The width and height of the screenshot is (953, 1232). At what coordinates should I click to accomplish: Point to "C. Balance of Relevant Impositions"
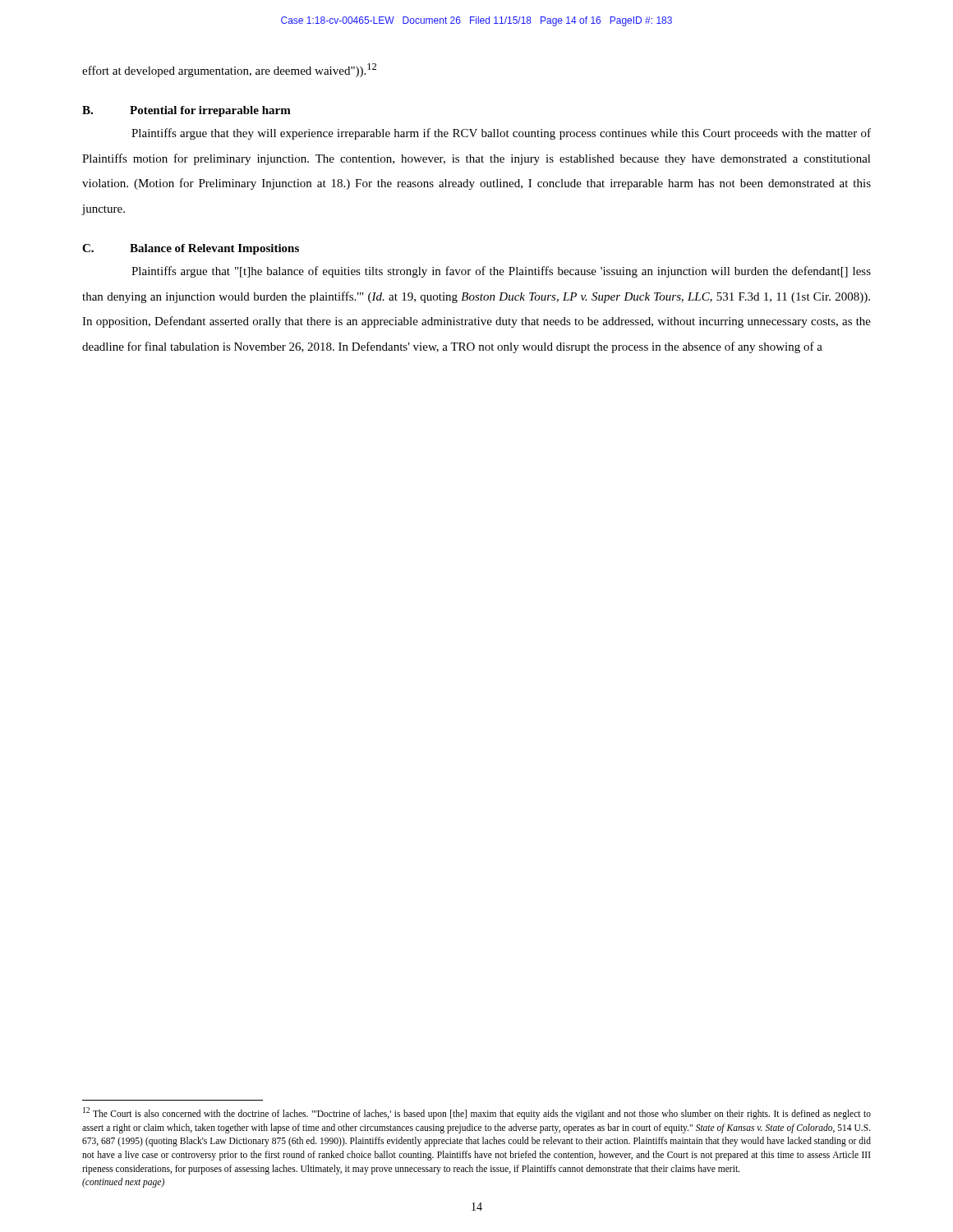[x=191, y=248]
